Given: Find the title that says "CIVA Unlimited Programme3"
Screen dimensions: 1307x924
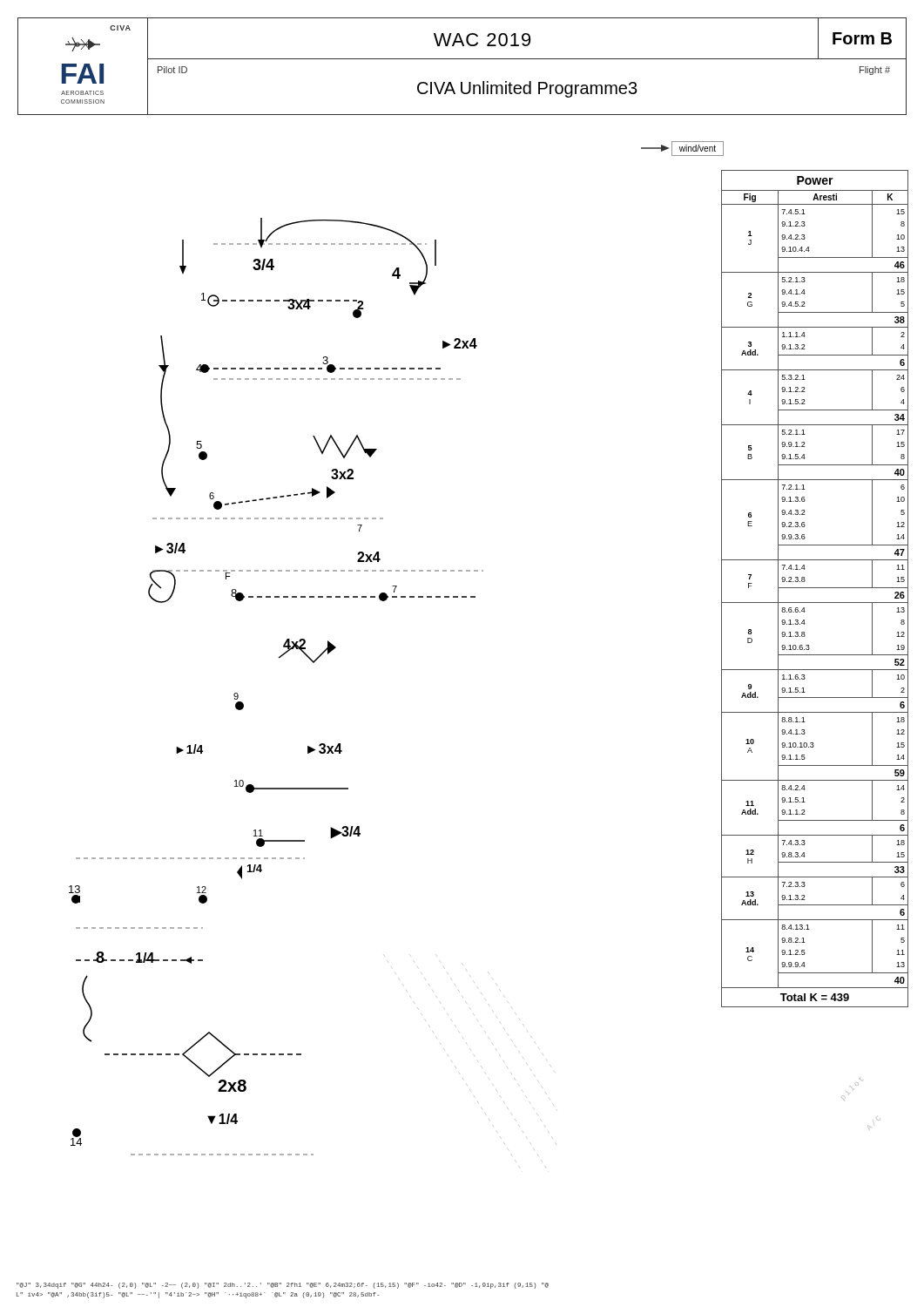Looking at the screenshot, I should (x=527, y=88).
